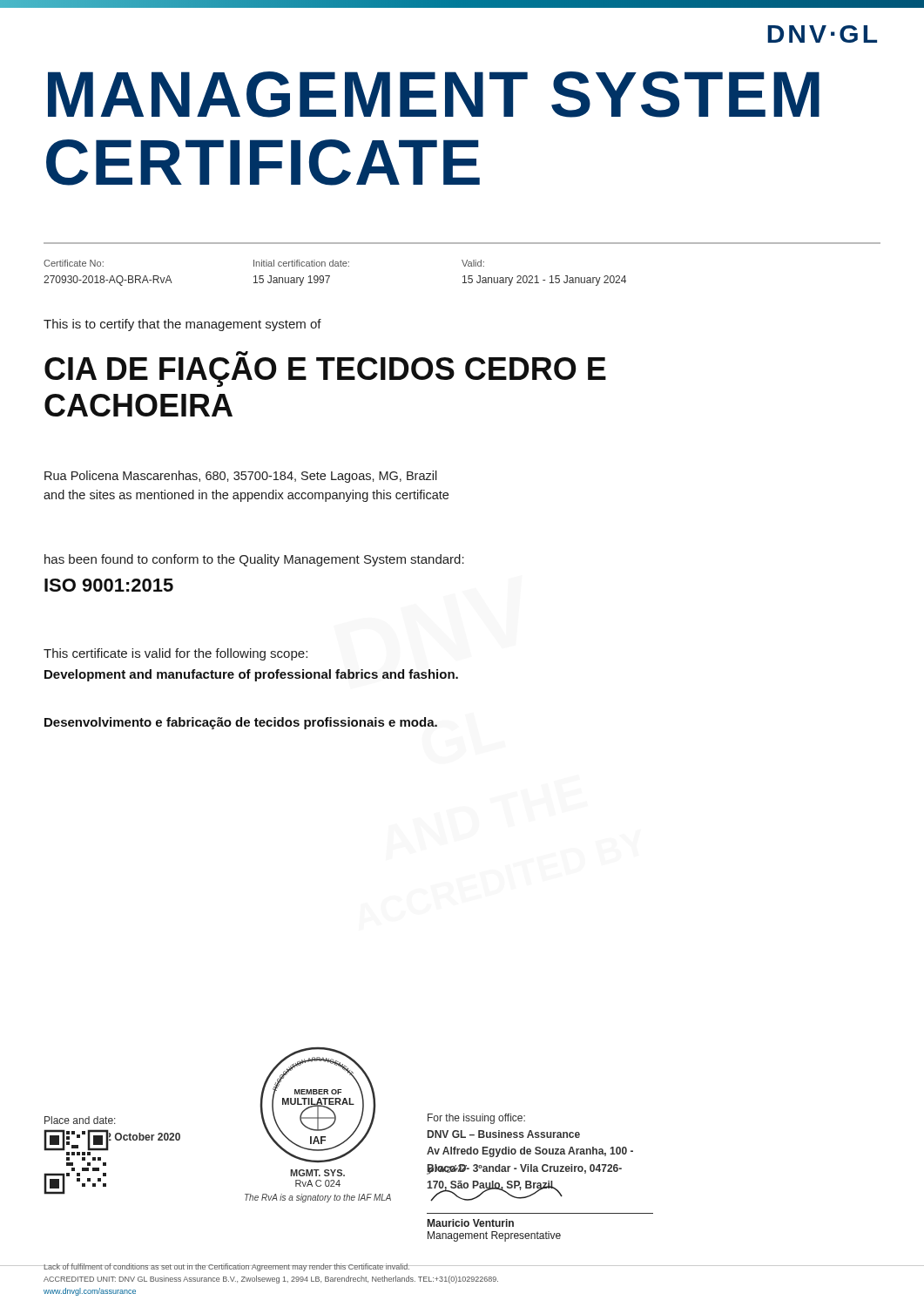Find the text block that reads "has been found to conform"
This screenshot has width=924, height=1307.
point(254,574)
